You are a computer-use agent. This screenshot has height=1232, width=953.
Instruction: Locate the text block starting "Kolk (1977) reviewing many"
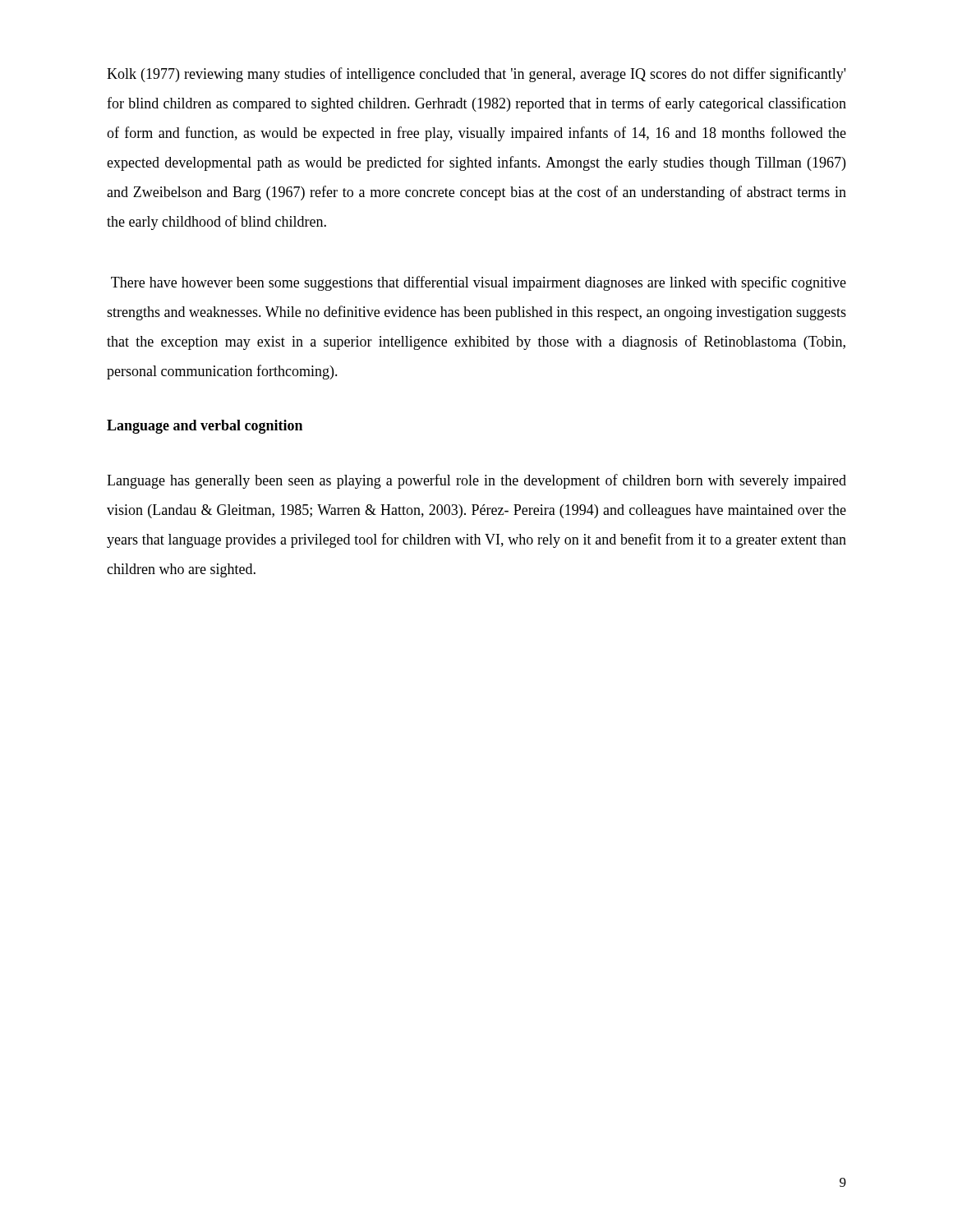pos(476,148)
